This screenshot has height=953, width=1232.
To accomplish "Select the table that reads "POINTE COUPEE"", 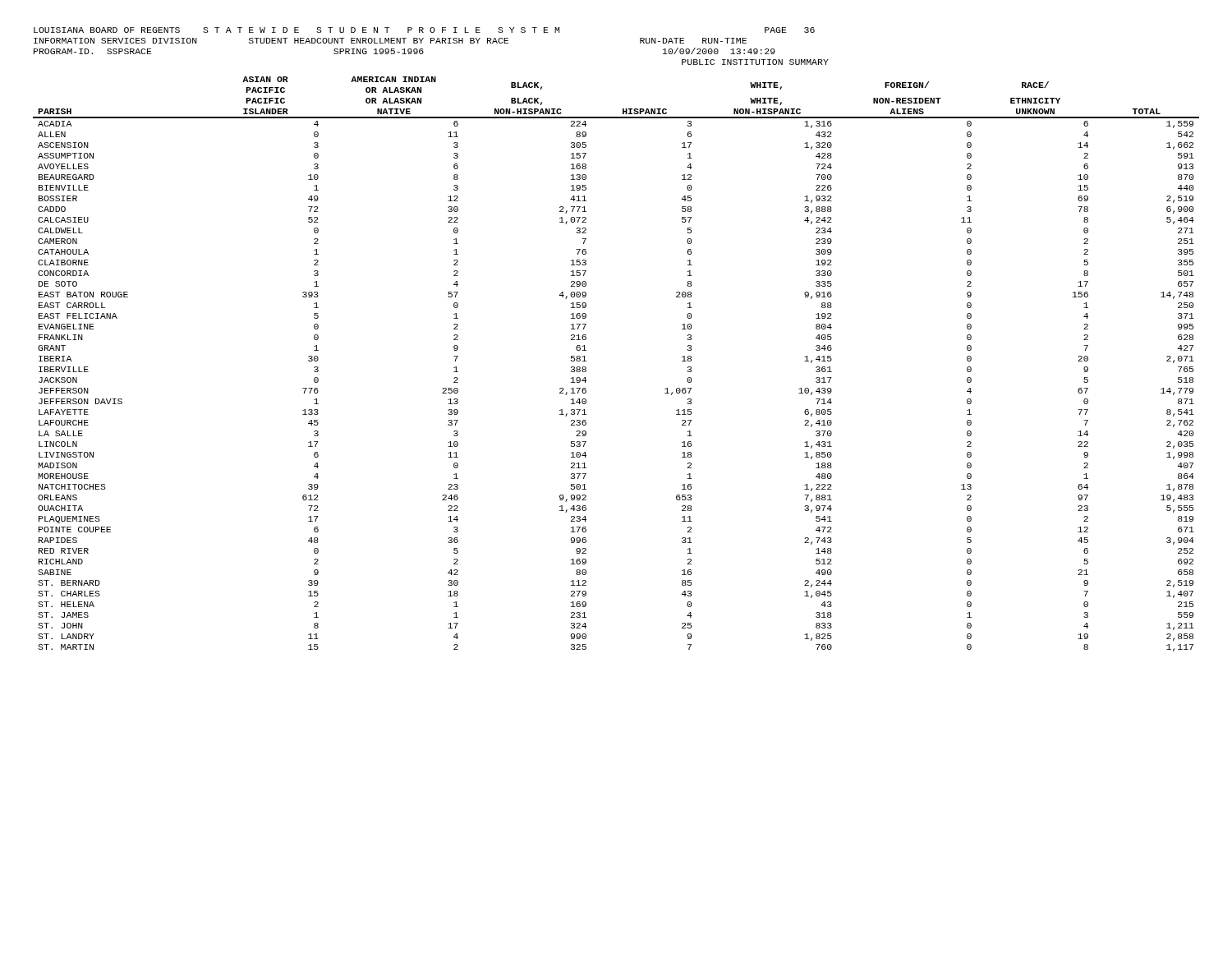I will [x=616, y=363].
